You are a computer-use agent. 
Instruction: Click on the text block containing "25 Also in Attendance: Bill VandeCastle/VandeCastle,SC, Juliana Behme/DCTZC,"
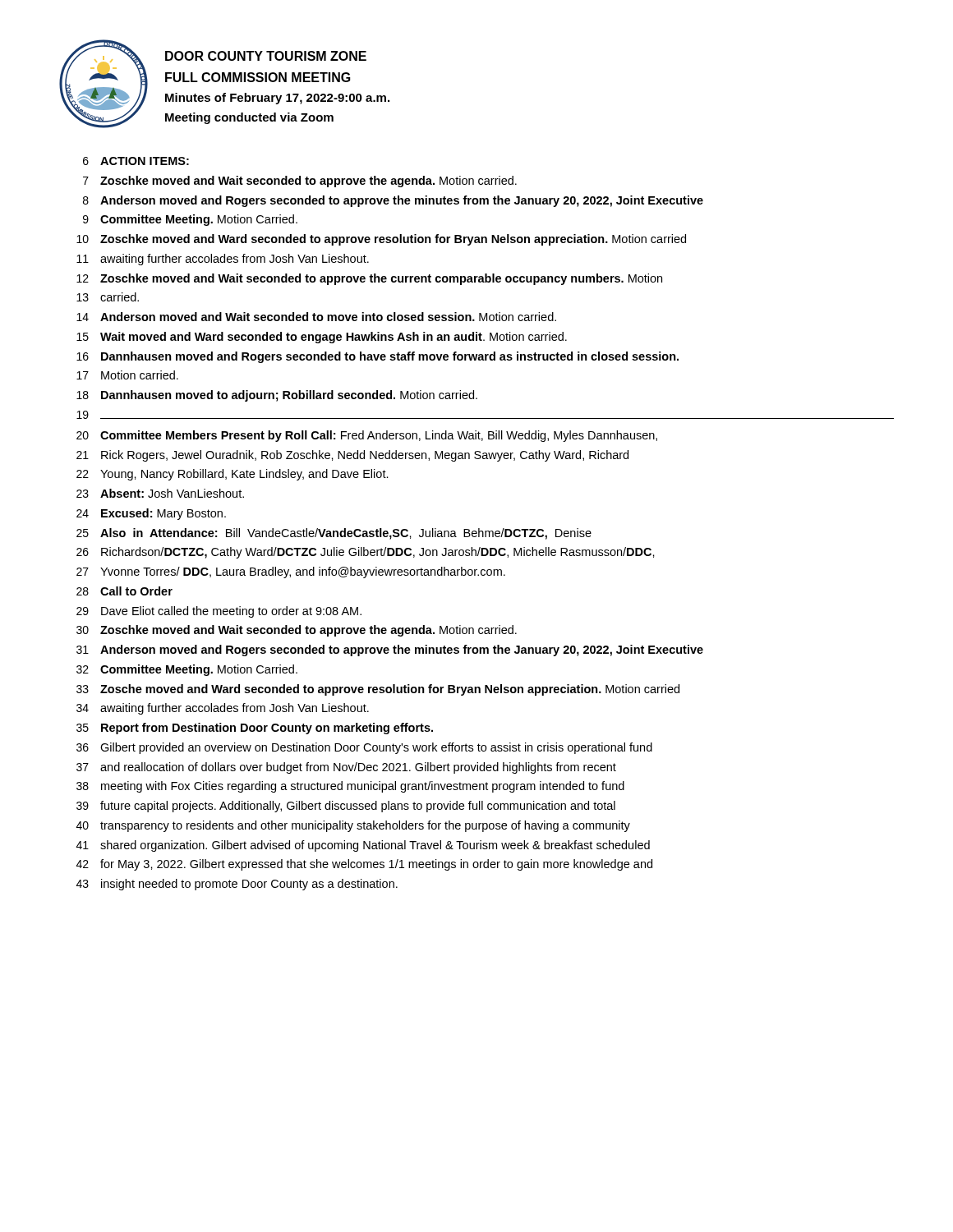coord(476,533)
